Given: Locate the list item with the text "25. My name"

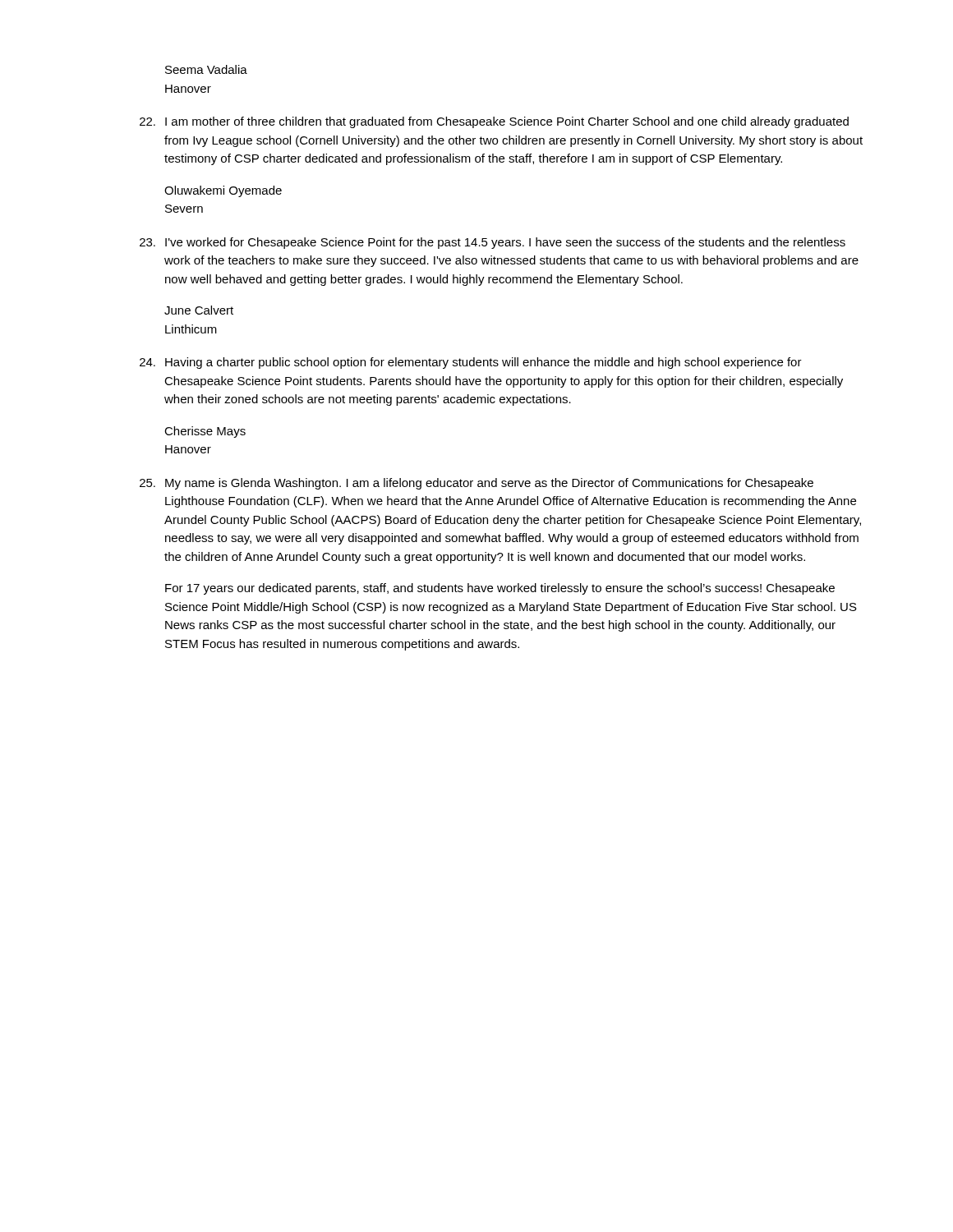Looking at the screenshot, I should 496,520.
